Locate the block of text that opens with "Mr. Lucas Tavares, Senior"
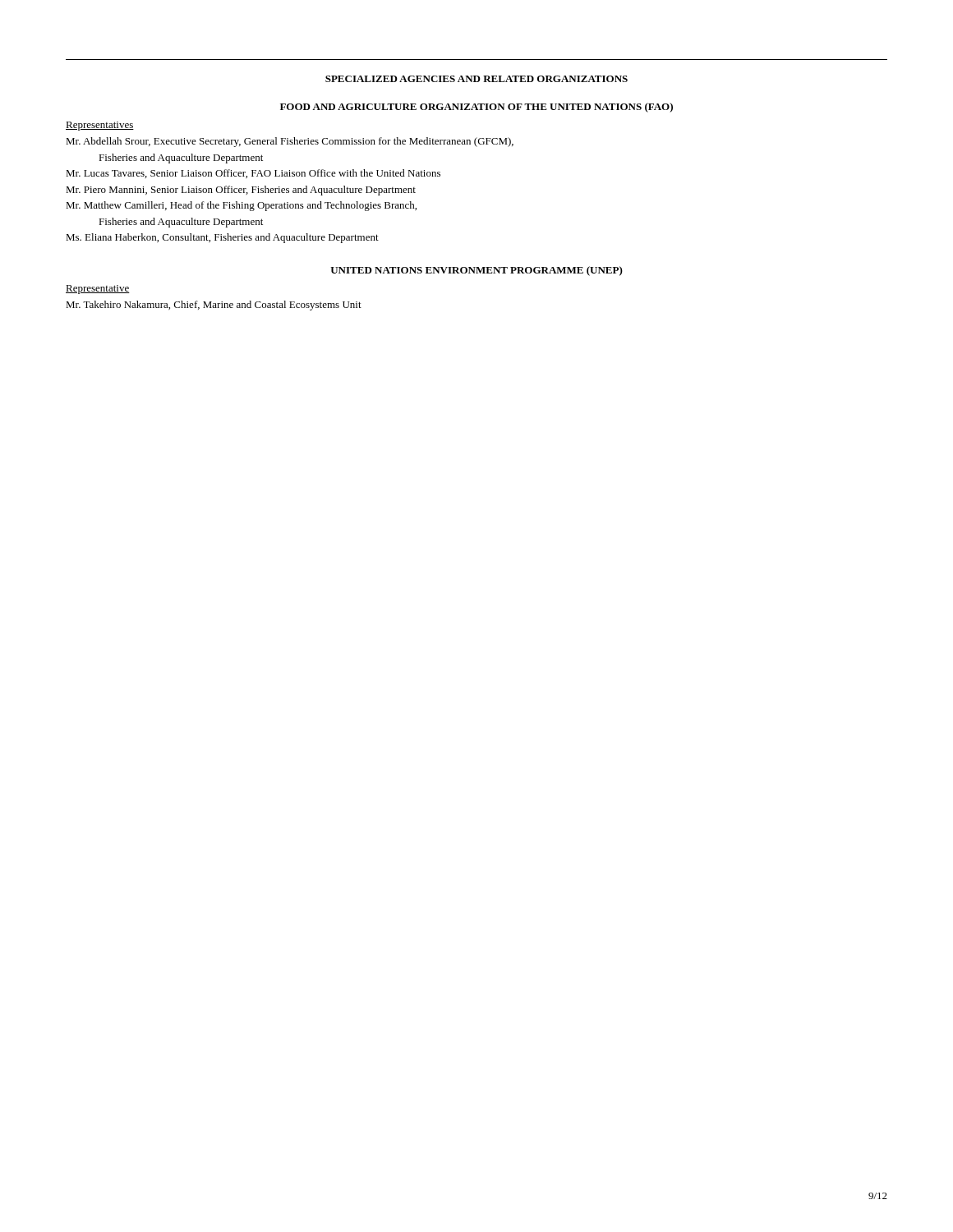 (253, 173)
